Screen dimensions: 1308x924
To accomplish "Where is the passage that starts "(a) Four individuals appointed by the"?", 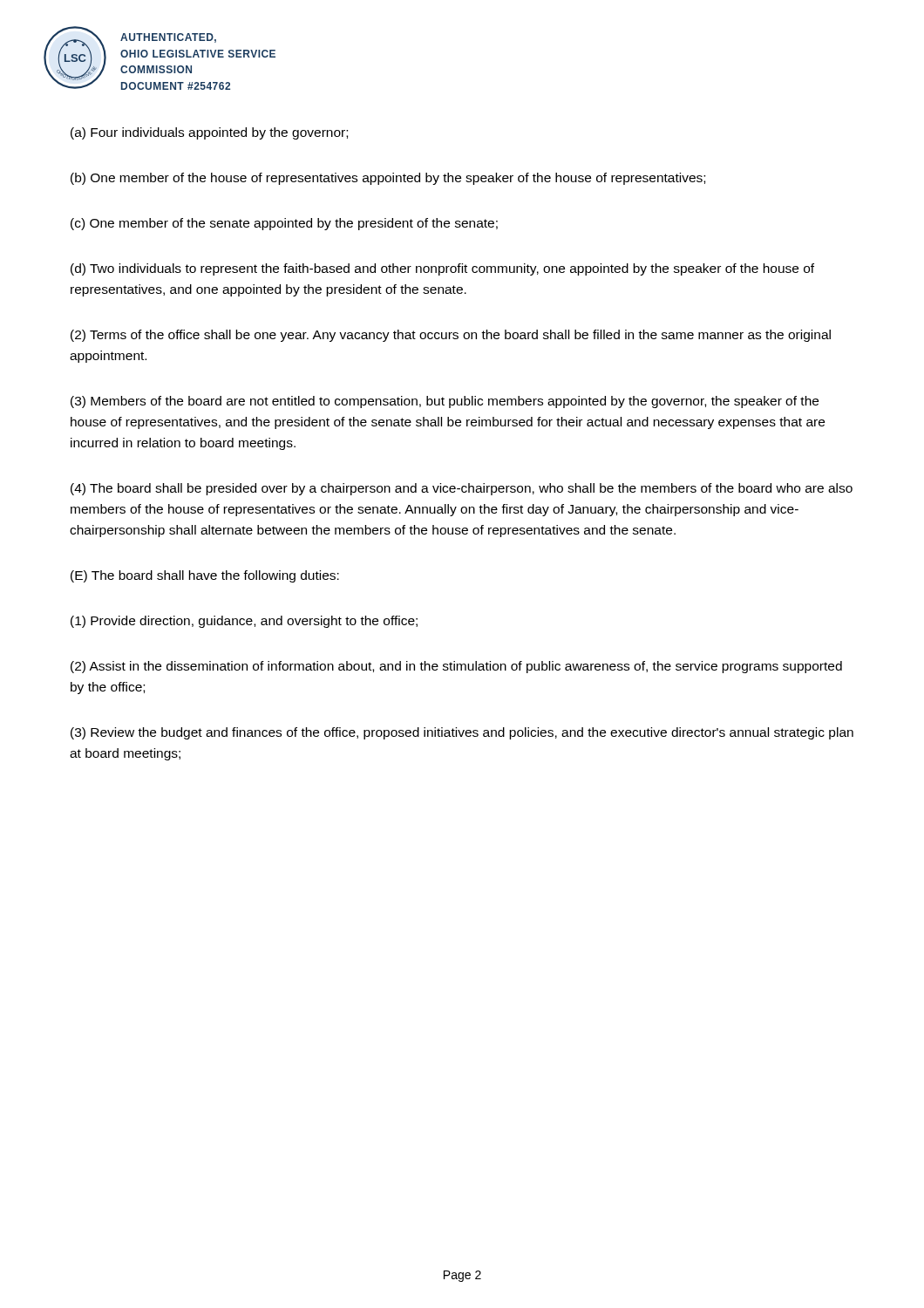I will [x=209, y=132].
